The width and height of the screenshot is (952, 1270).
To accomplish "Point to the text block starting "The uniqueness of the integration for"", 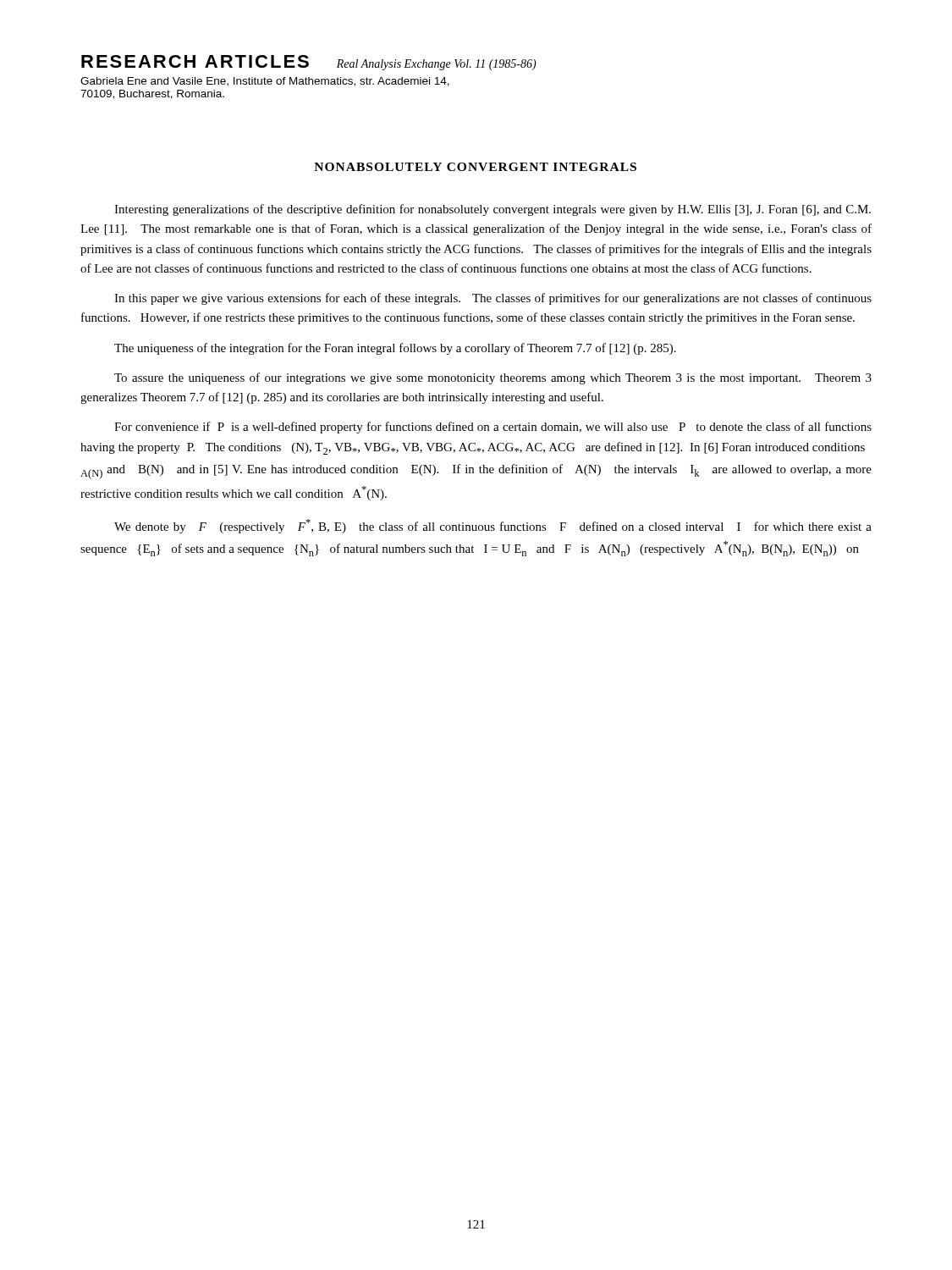I will [395, 348].
